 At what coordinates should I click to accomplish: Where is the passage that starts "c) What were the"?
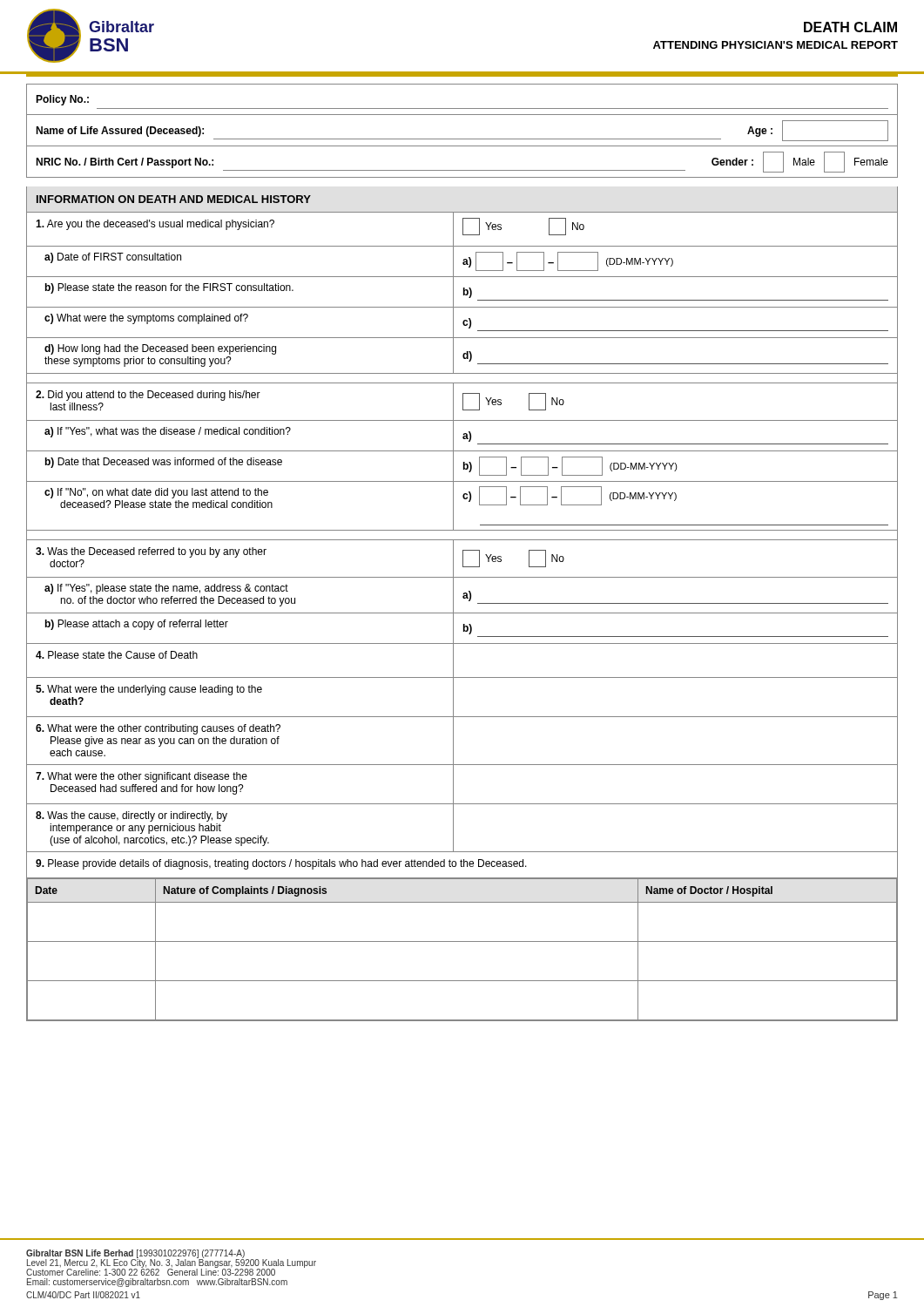(462, 322)
